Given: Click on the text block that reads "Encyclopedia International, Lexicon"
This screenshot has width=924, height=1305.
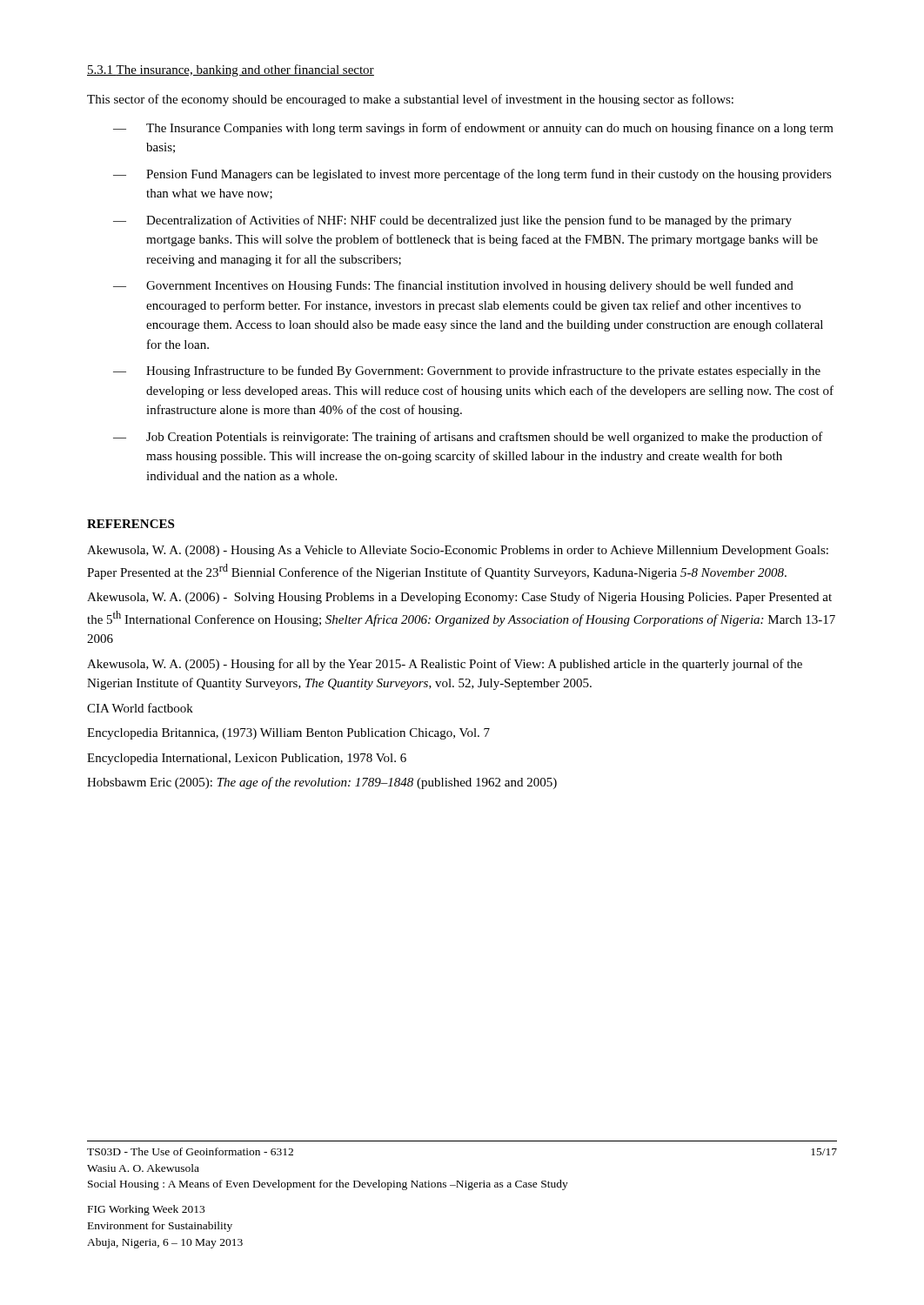Looking at the screenshot, I should [247, 757].
